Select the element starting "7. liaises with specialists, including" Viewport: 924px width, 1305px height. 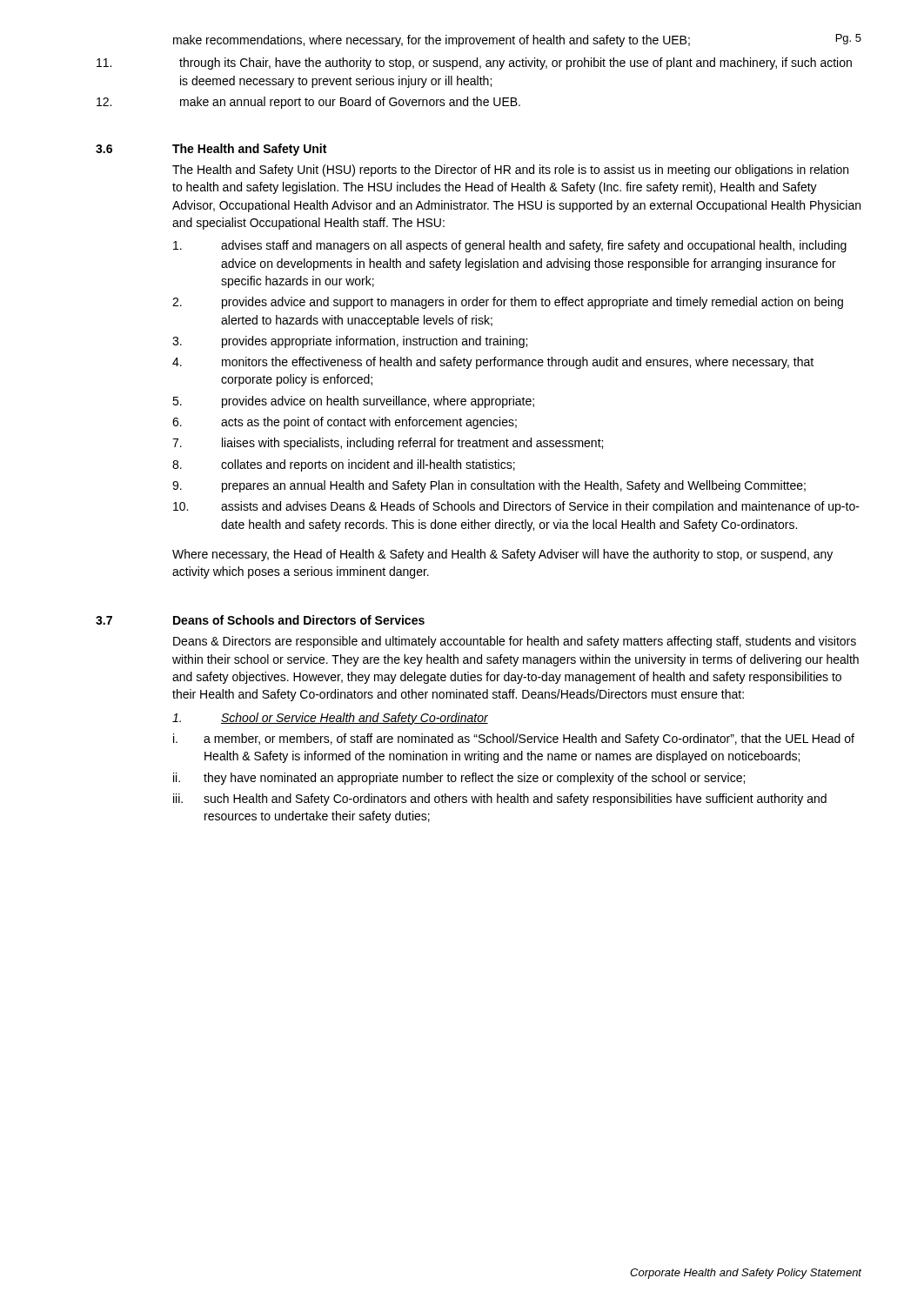point(517,443)
